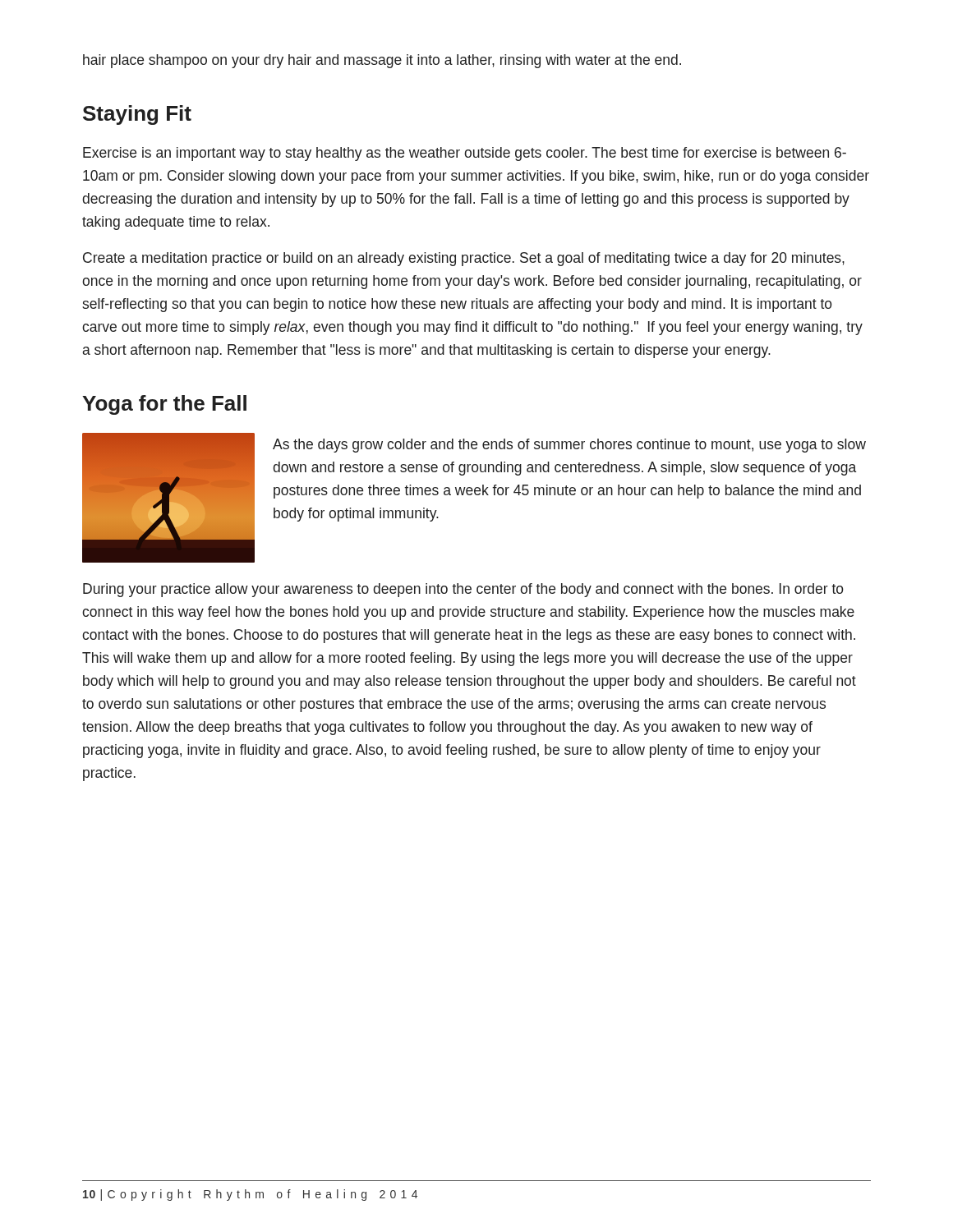Find the text block that says "Create a meditation practice or build"
953x1232 pixels.
point(472,304)
